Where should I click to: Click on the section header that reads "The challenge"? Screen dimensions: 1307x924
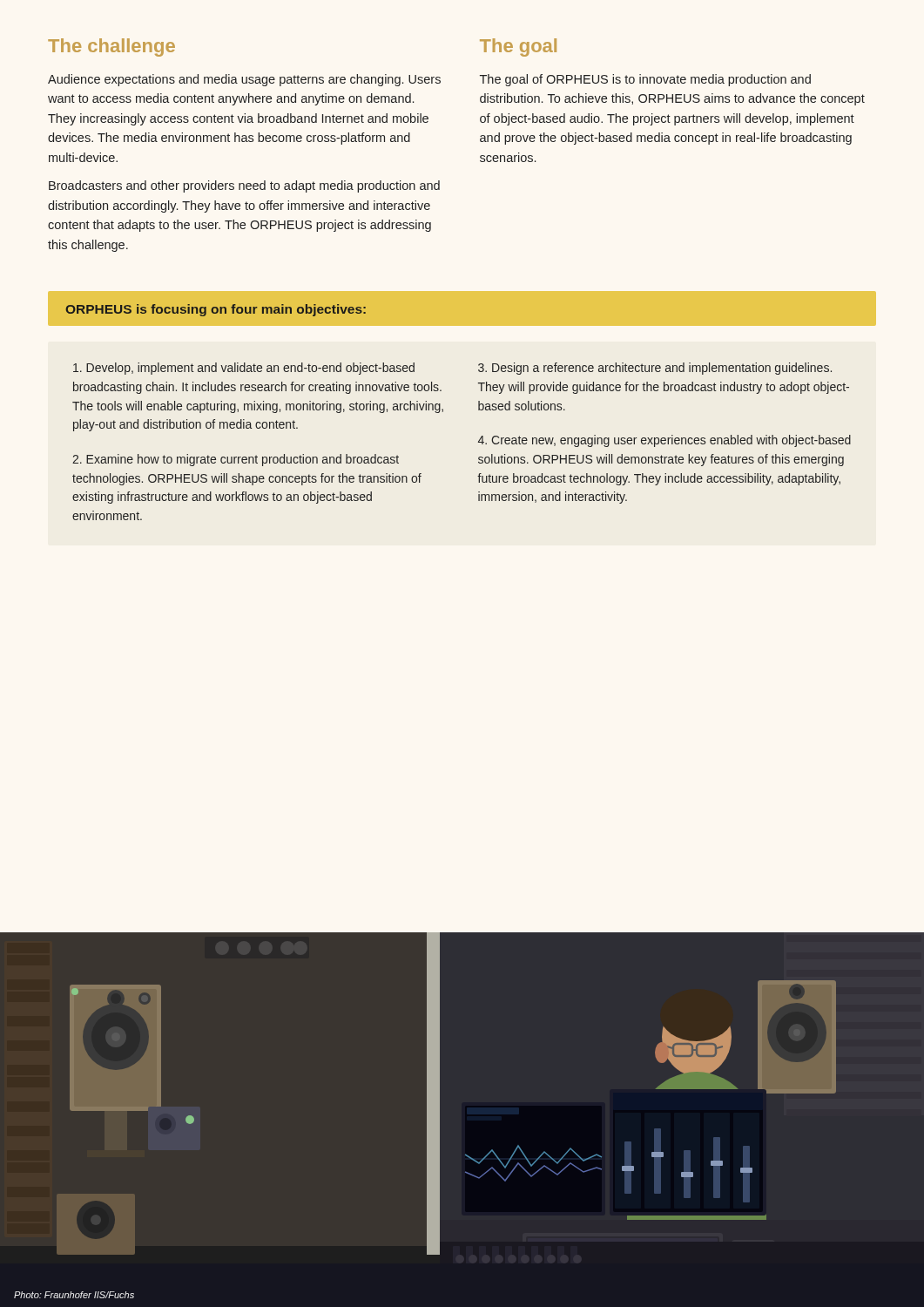(112, 46)
